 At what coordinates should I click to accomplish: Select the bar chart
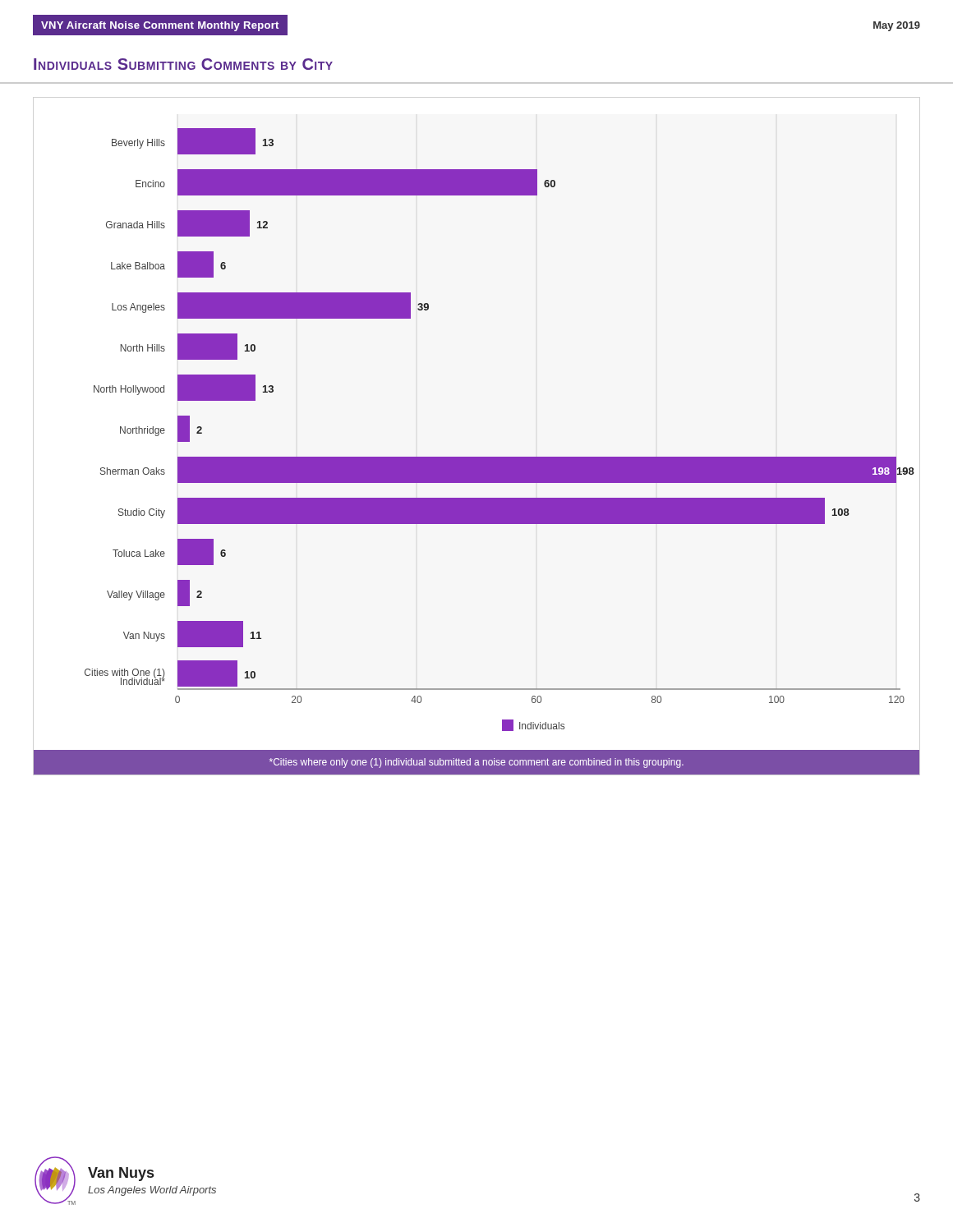point(476,436)
